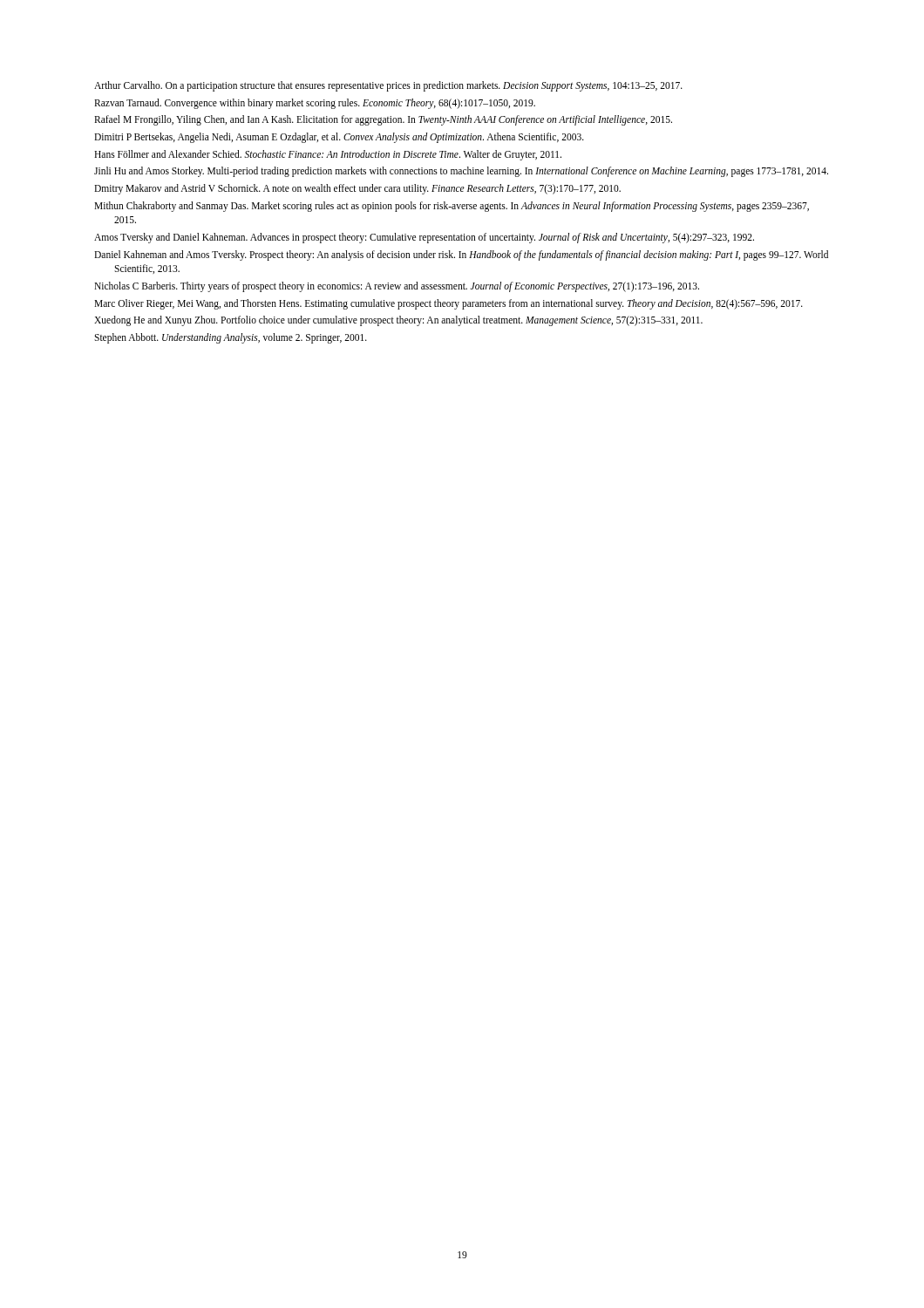Find the passage starting "Hans Föllmer and Alexander"
This screenshot has width=924, height=1308.
tap(328, 154)
